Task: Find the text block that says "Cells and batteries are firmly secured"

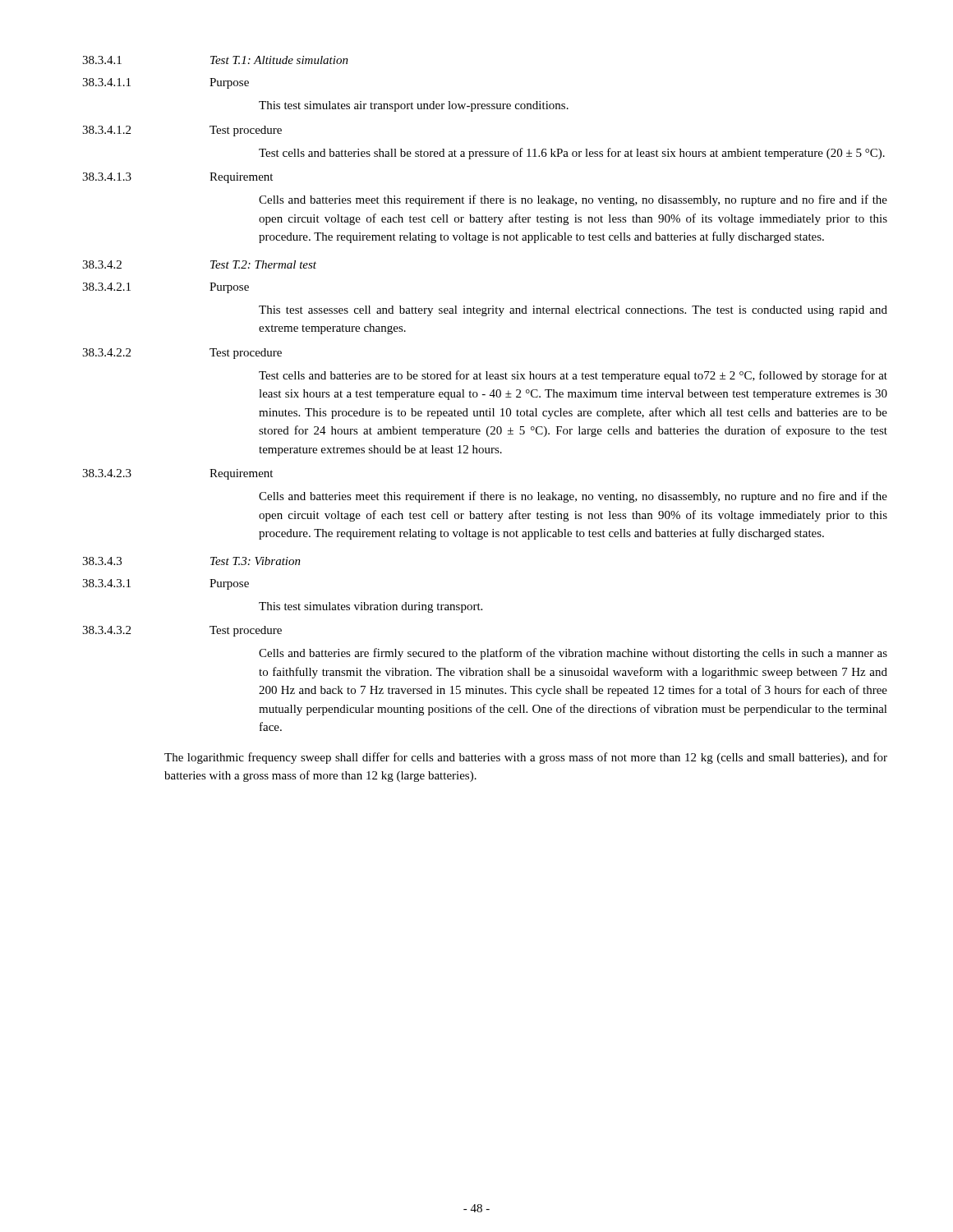Action: pos(573,690)
